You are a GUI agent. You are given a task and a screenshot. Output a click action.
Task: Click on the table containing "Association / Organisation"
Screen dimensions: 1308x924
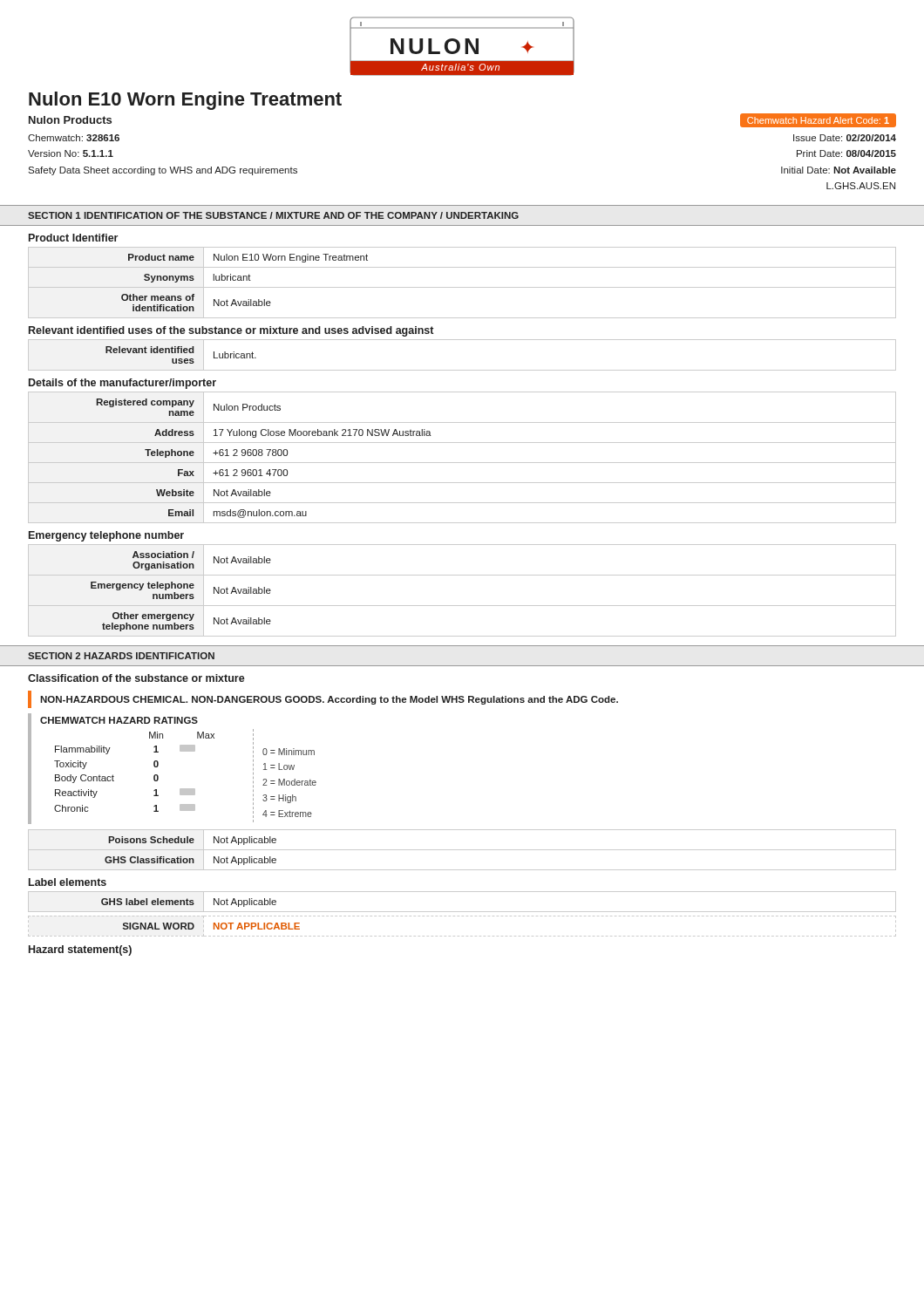point(462,590)
